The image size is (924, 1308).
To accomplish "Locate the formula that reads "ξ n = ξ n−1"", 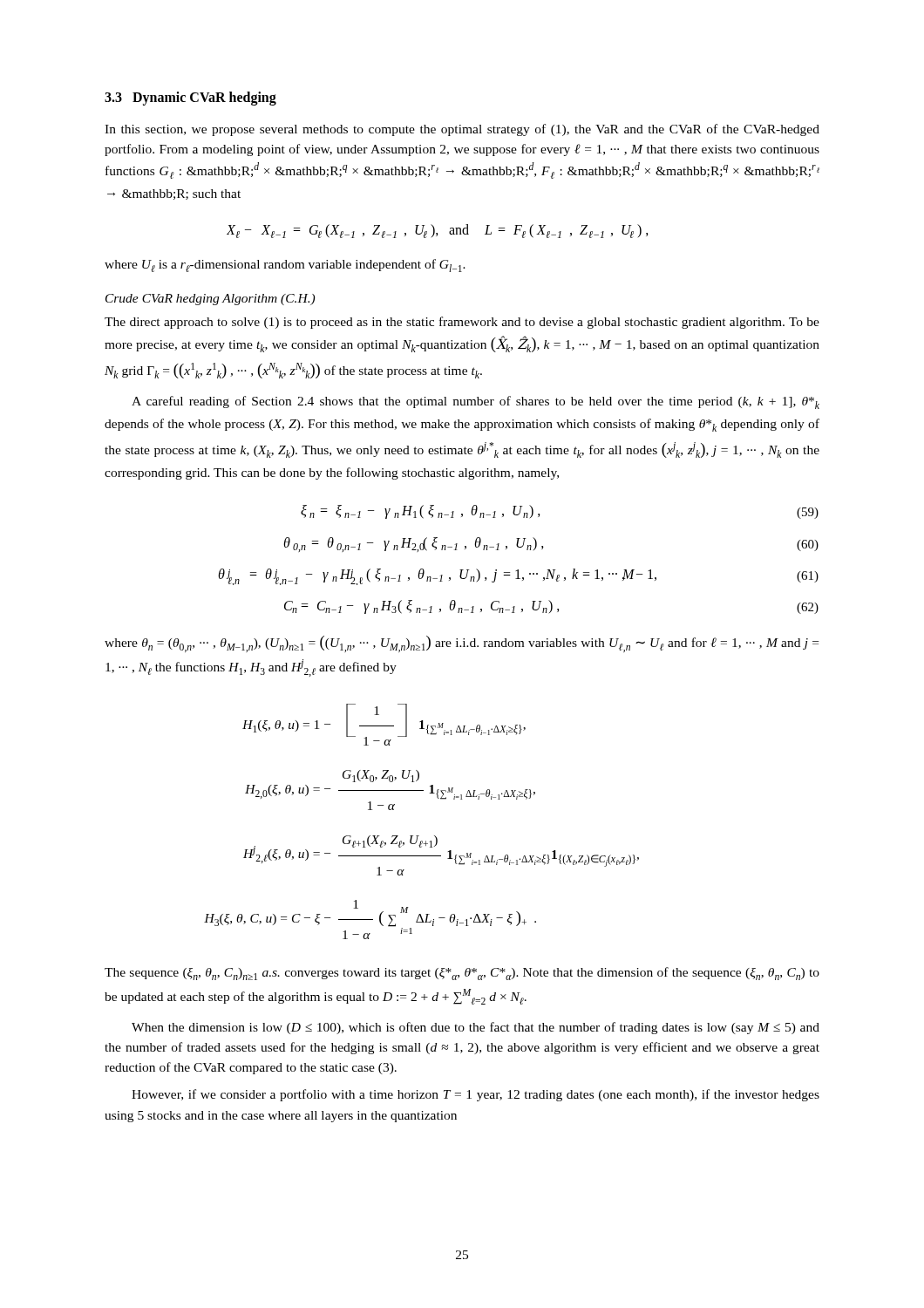I will click(462, 560).
